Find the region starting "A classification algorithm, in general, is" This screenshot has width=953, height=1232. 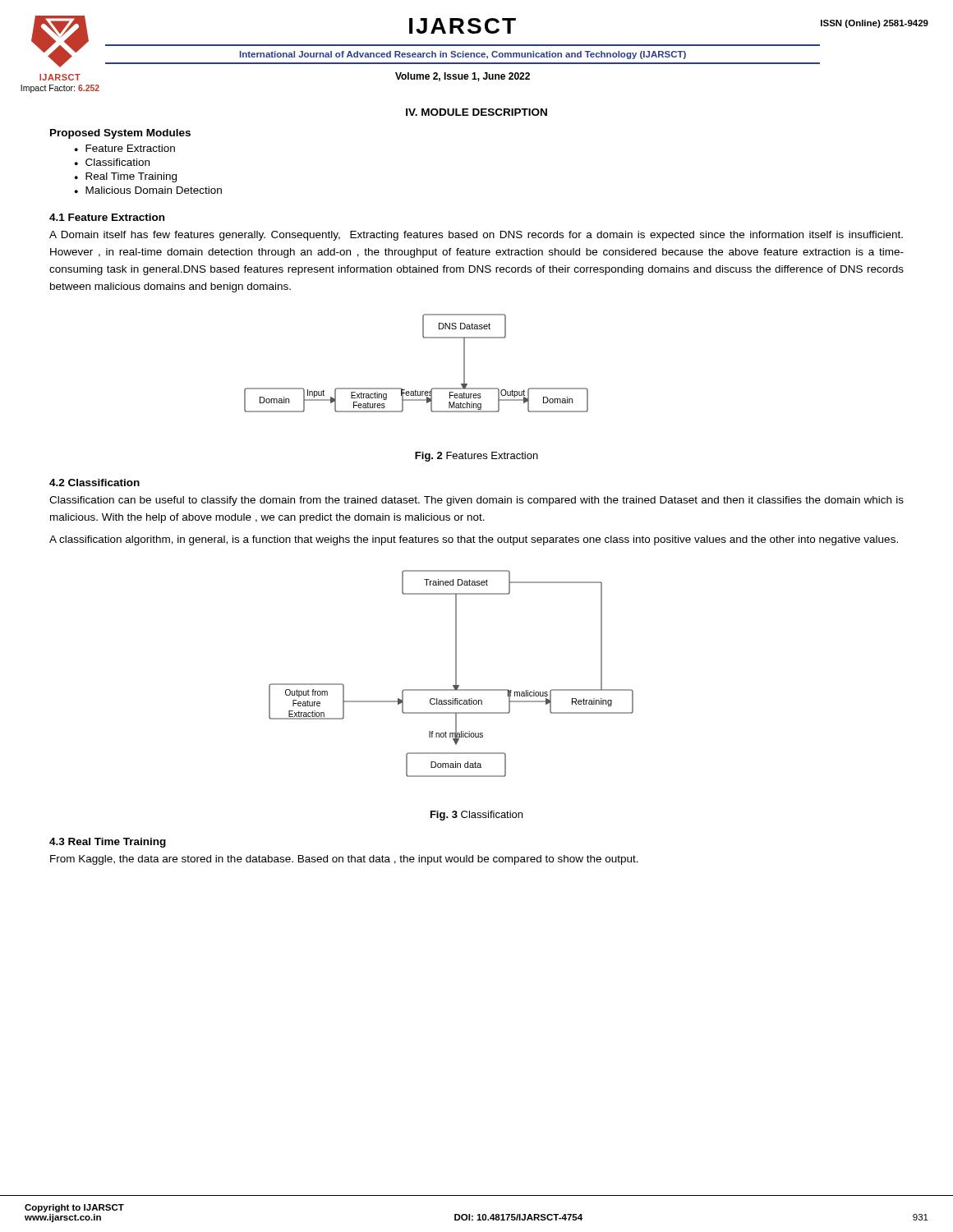coord(474,539)
